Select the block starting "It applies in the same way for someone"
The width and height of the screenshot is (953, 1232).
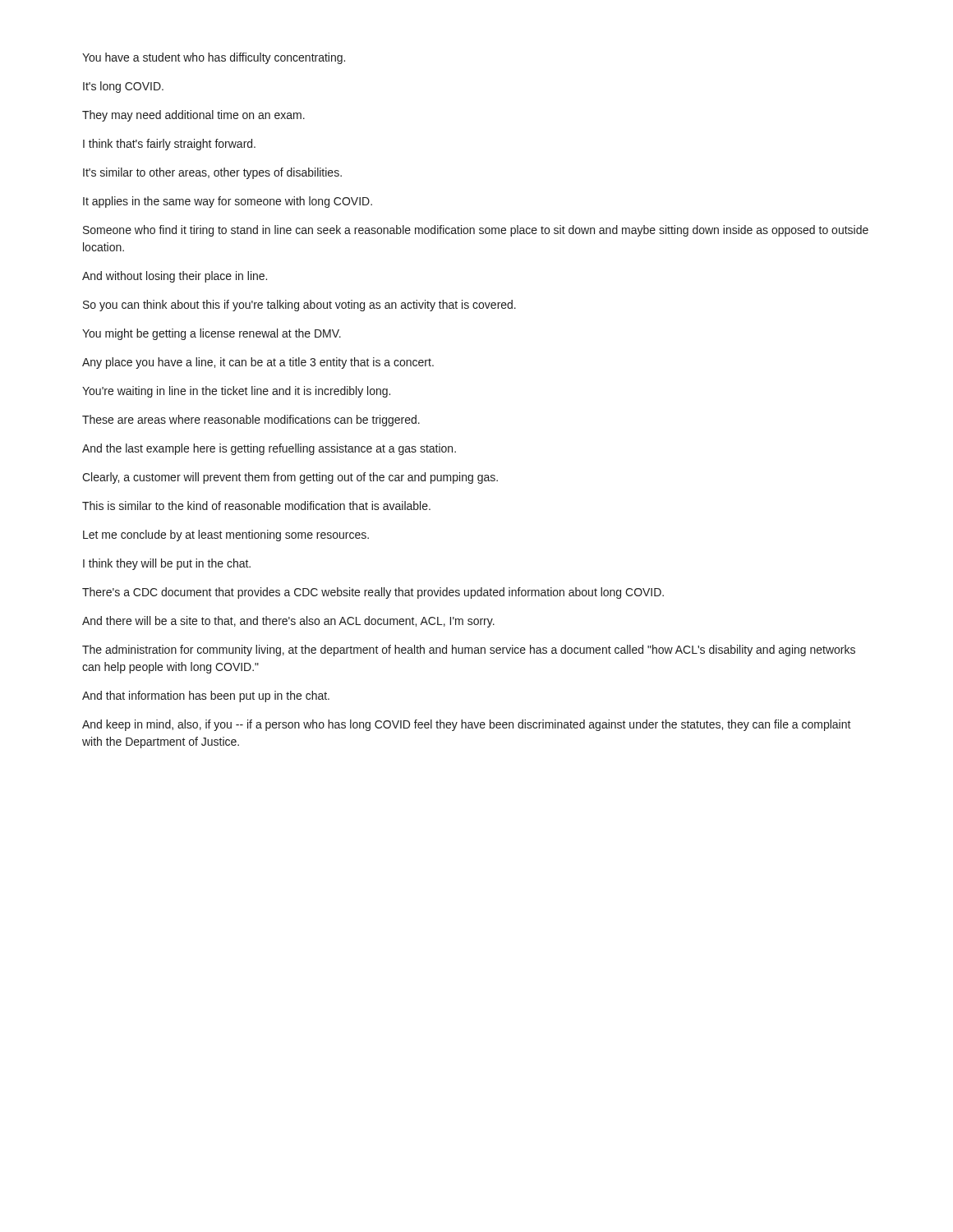[x=228, y=201]
